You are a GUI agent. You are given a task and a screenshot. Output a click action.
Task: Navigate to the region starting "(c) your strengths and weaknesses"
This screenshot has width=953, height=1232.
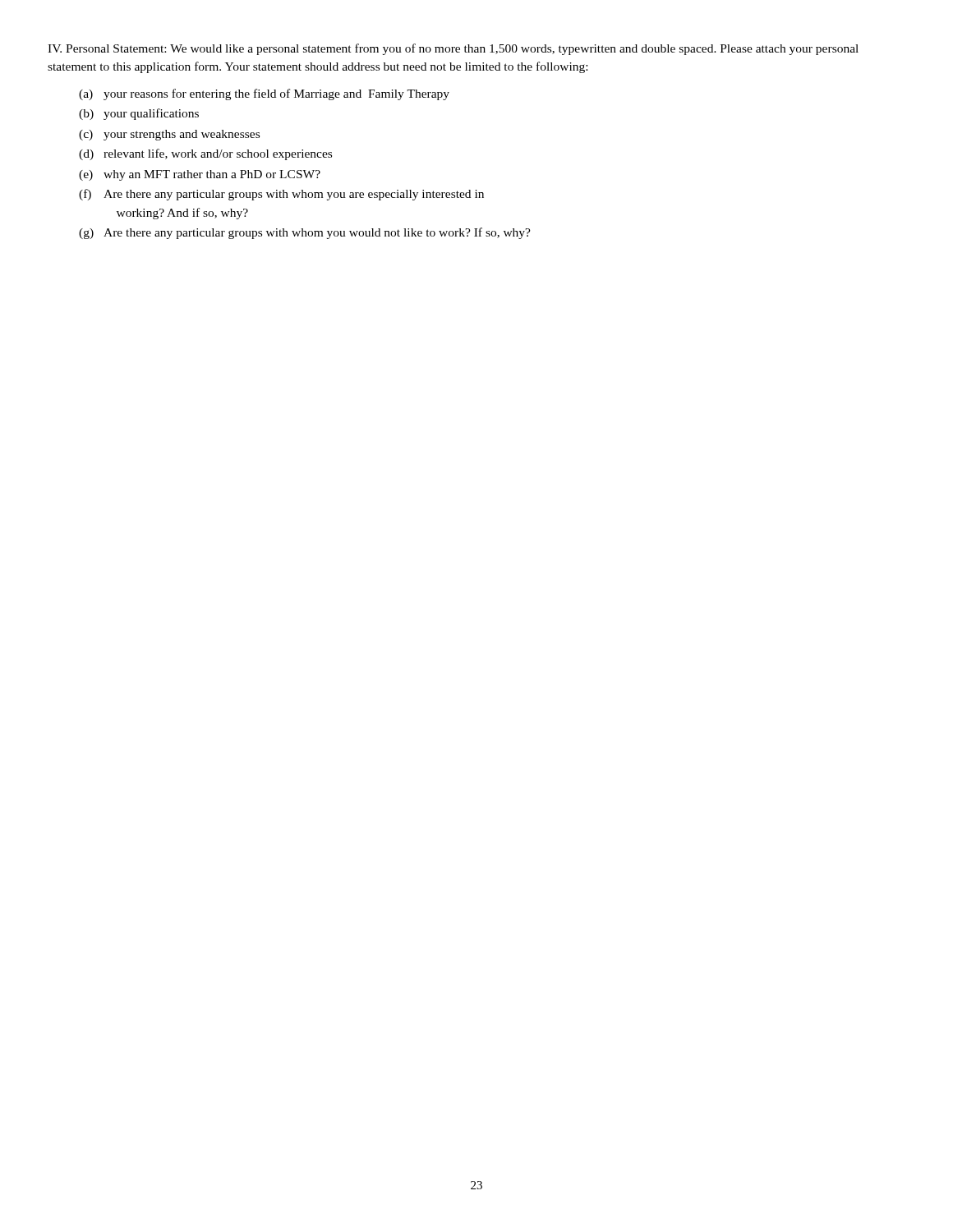coord(169,135)
